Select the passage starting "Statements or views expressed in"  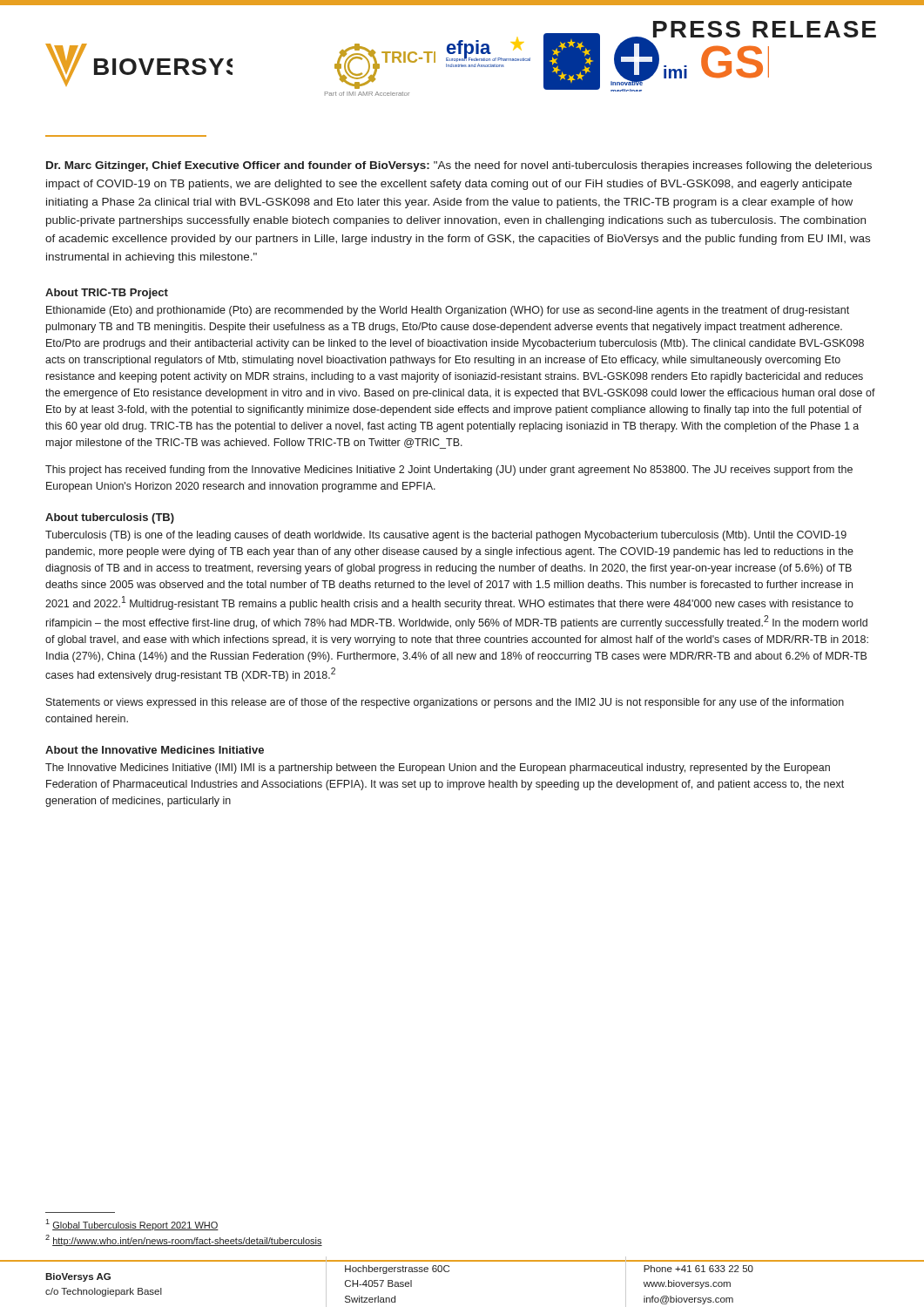click(445, 711)
